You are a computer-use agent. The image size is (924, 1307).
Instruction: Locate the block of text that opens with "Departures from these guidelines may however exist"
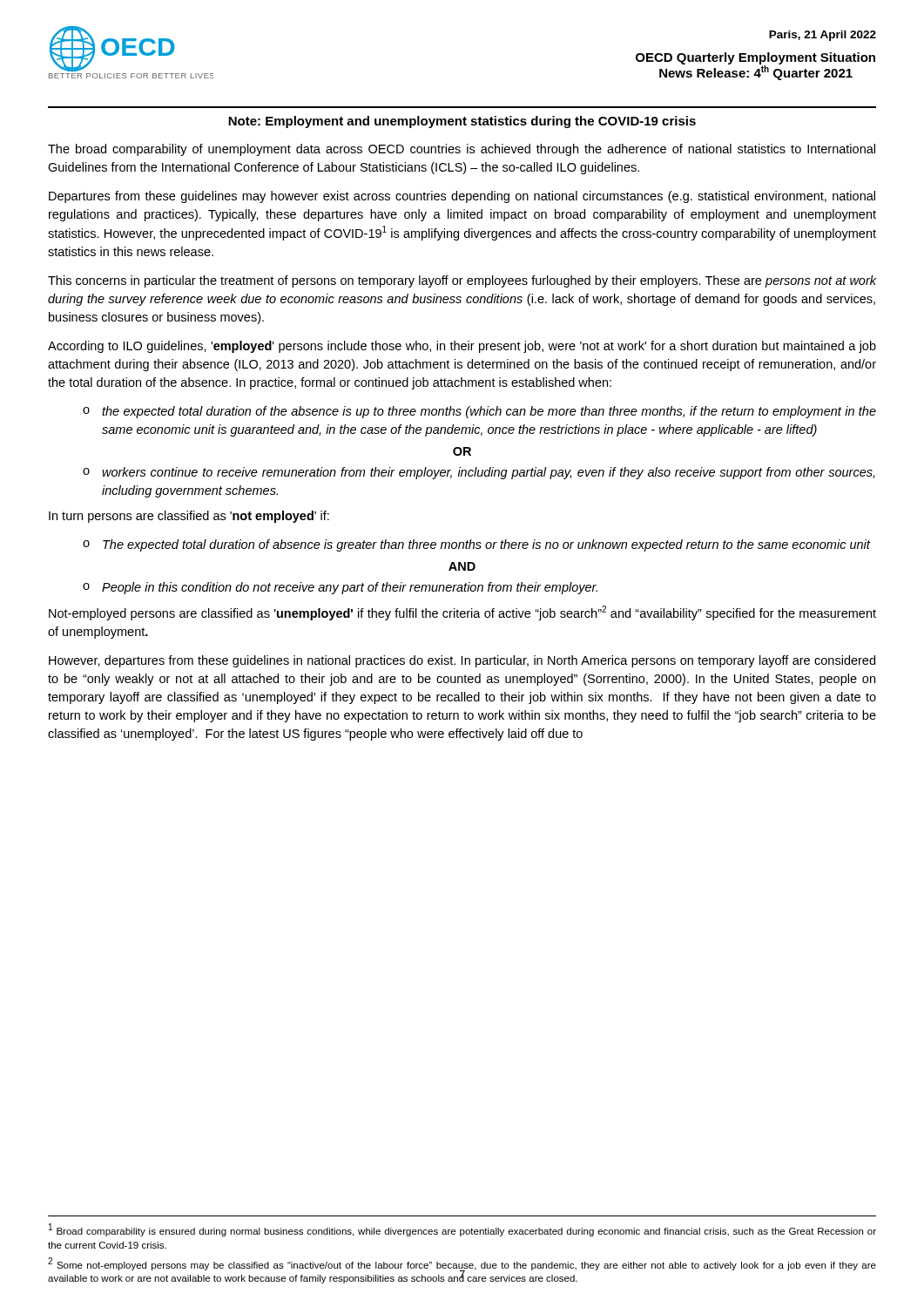coord(462,224)
